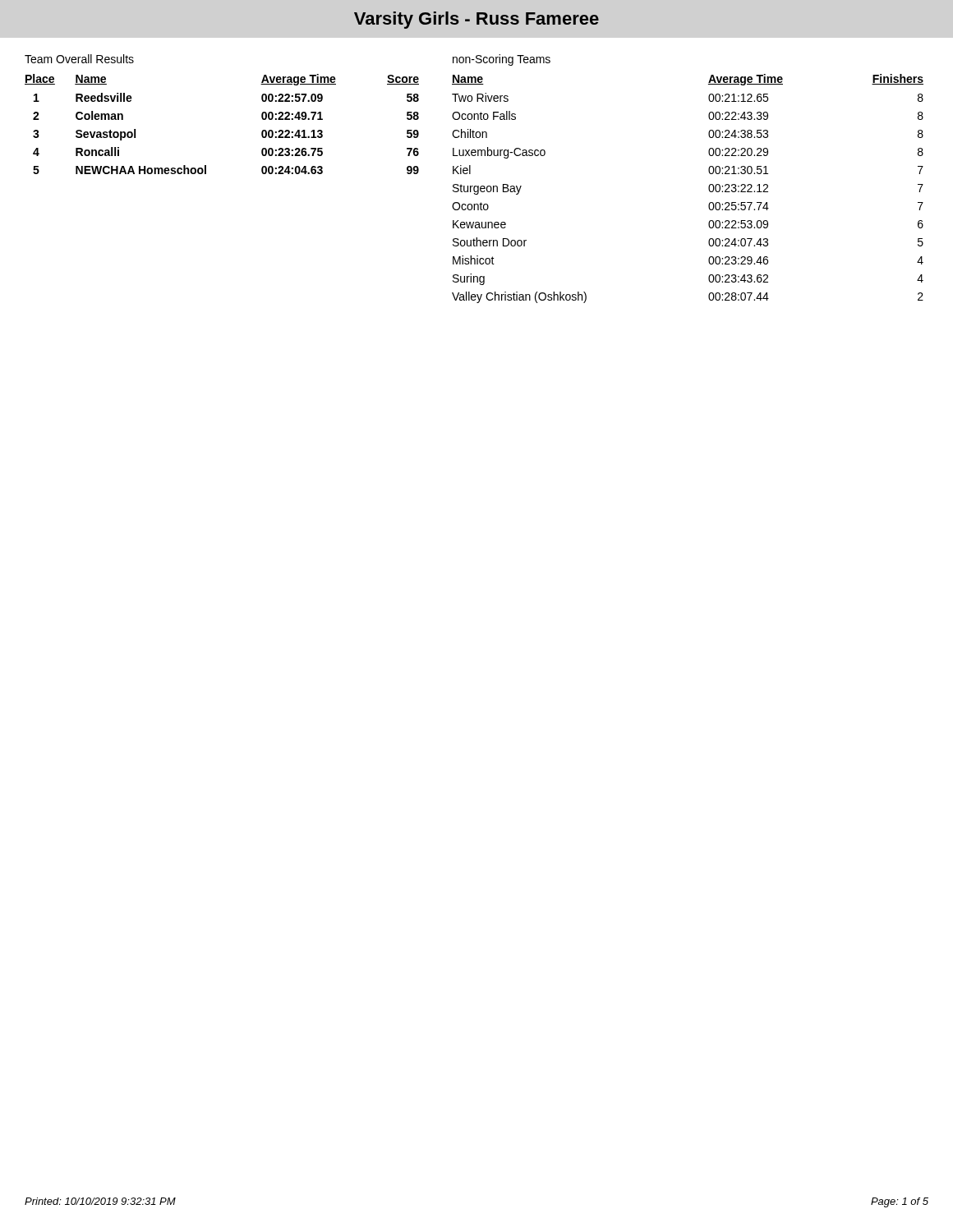Select the section header with the text "Team Overall Results"
This screenshot has height=1232, width=953.
79,59
